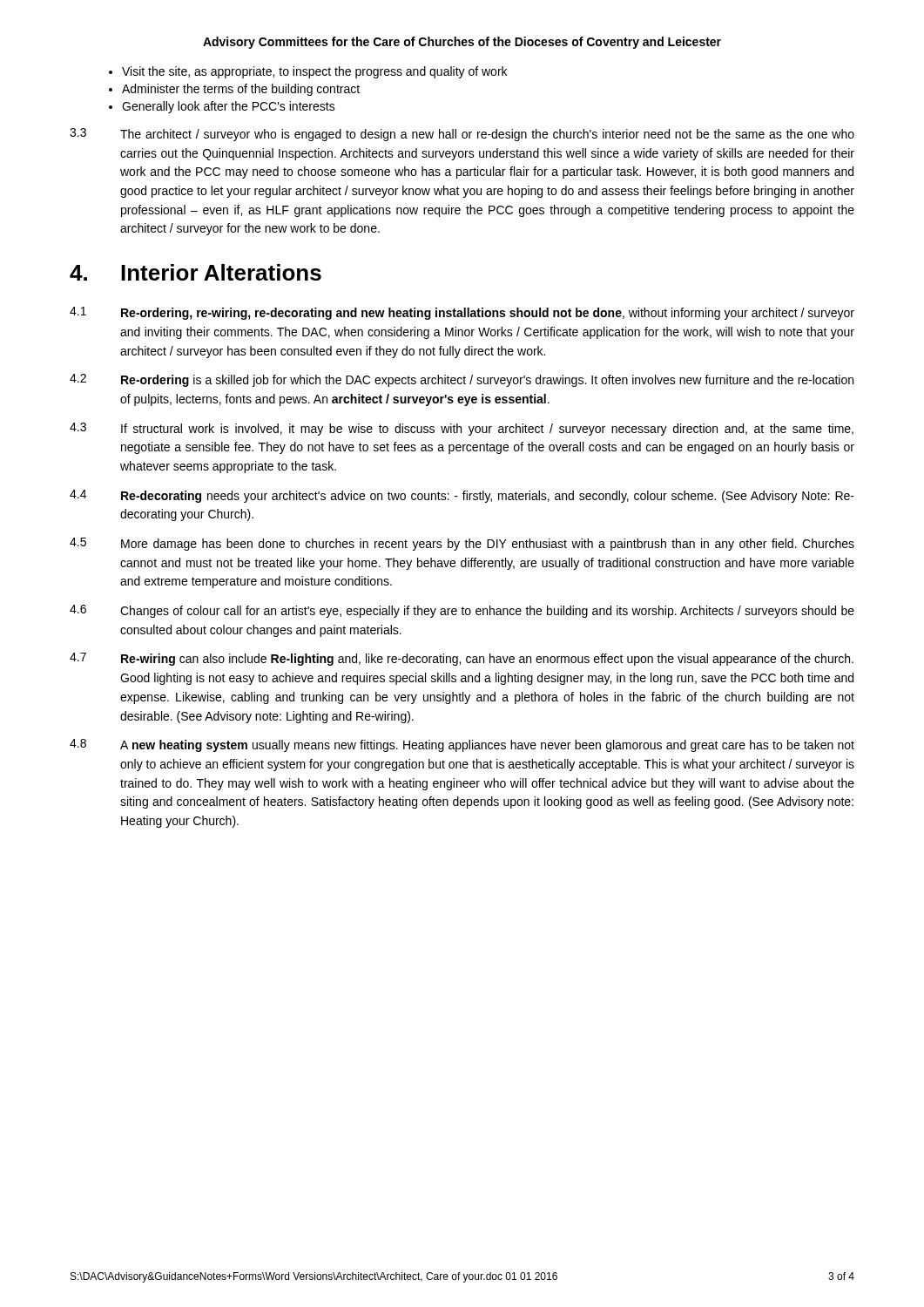This screenshot has width=924, height=1307.
Task: Find the text block containing "5 More damage has"
Action: click(462, 563)
